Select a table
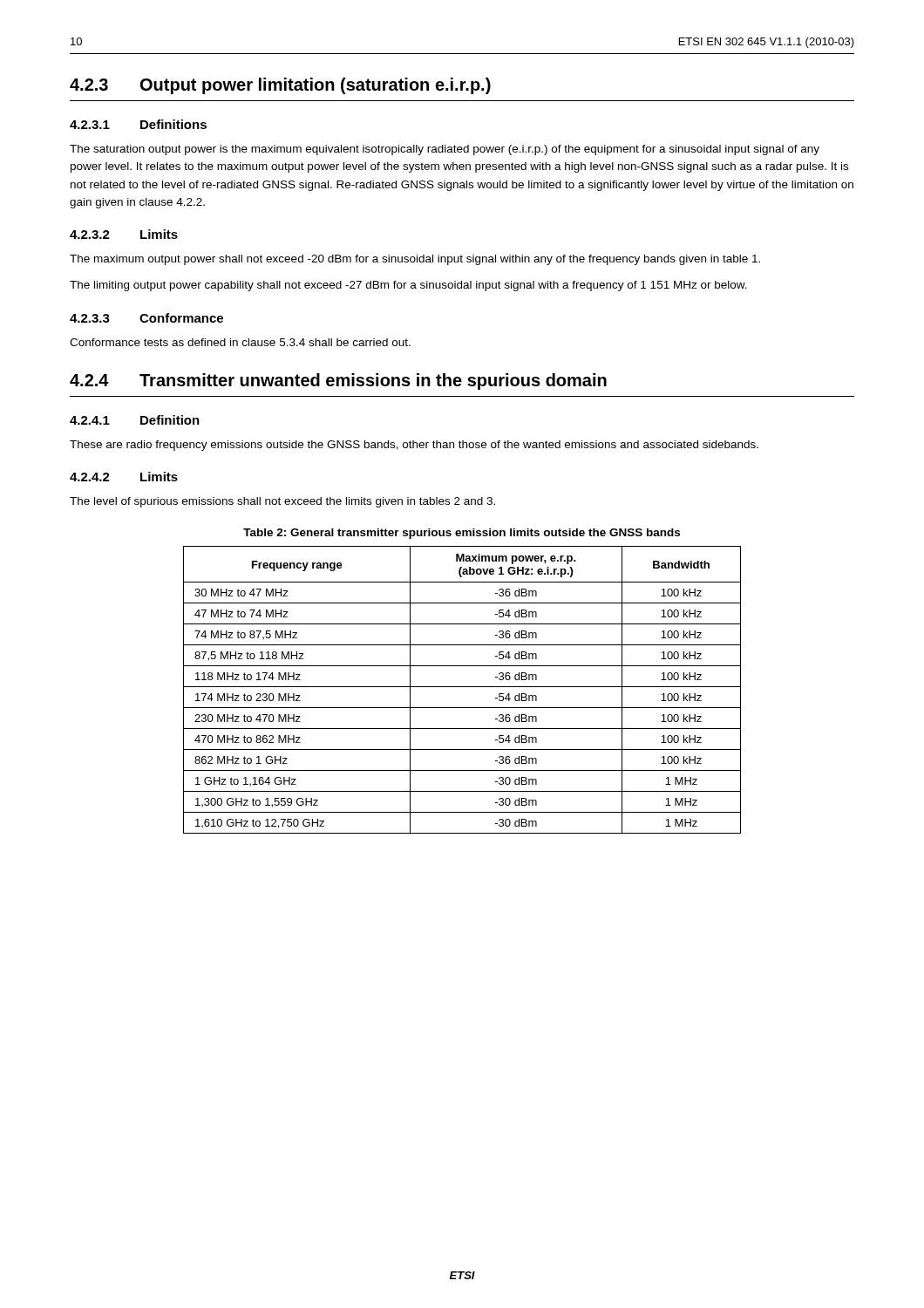The height and width of the screenshot is (1308, 924). pyautogui.click(x=462, y=690)
